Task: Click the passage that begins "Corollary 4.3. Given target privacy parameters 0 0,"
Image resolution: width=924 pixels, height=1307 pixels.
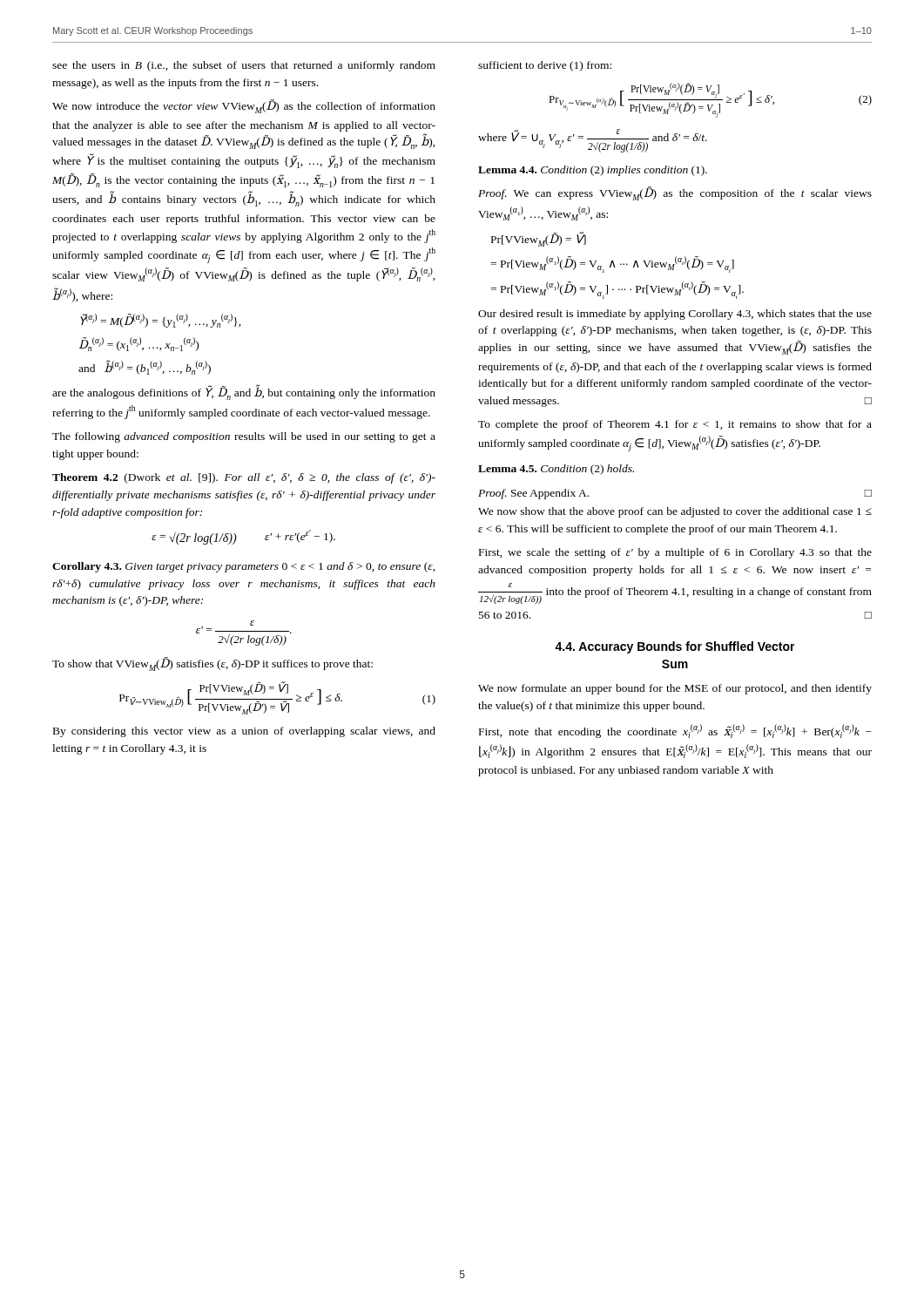Action: [x=244, y=567]
